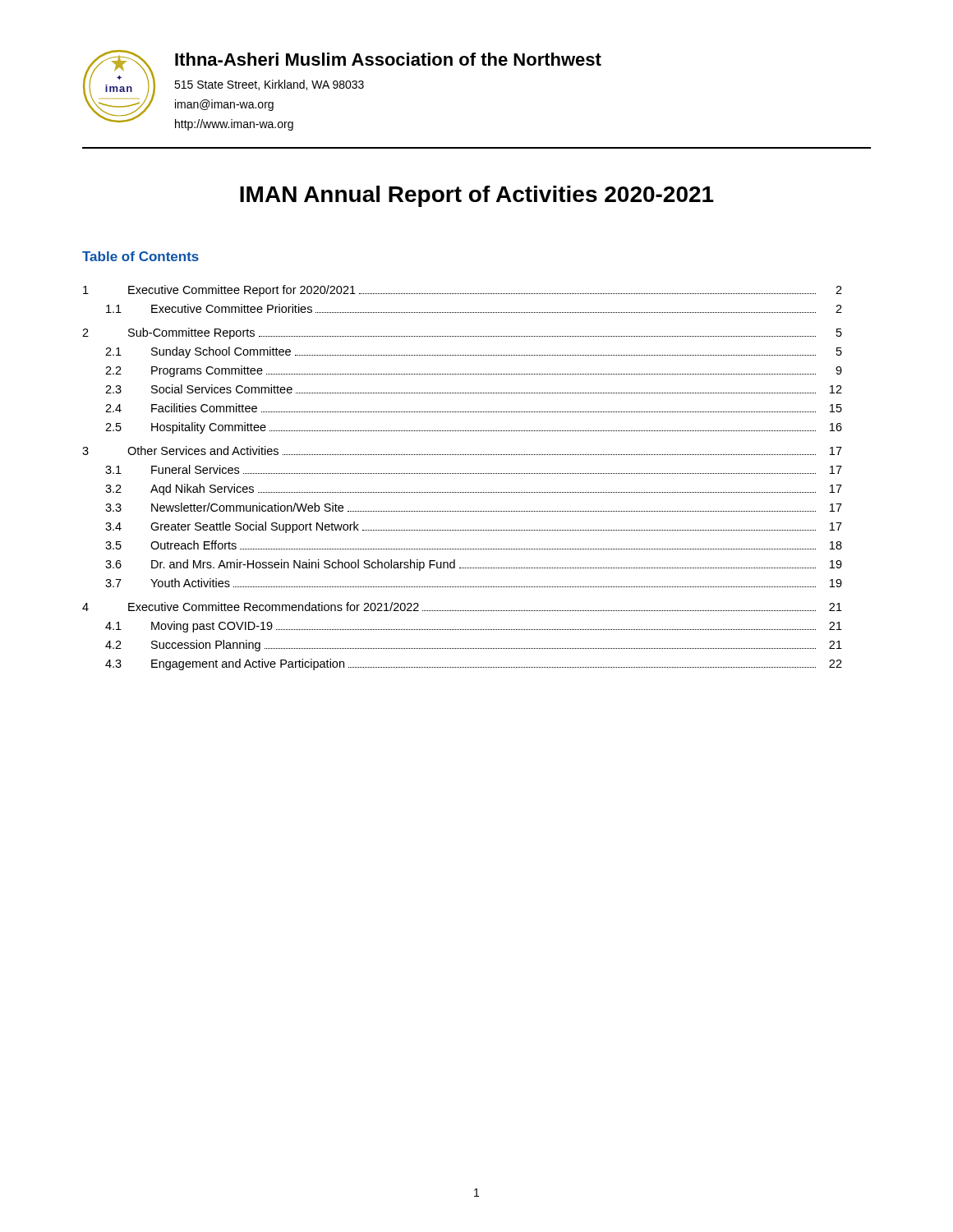Locate the block starting "3.4 Greater Seattle Social Support Network 17"
Screen dimensions: 1232x953
pyautogui.click(x=476, y=526)
